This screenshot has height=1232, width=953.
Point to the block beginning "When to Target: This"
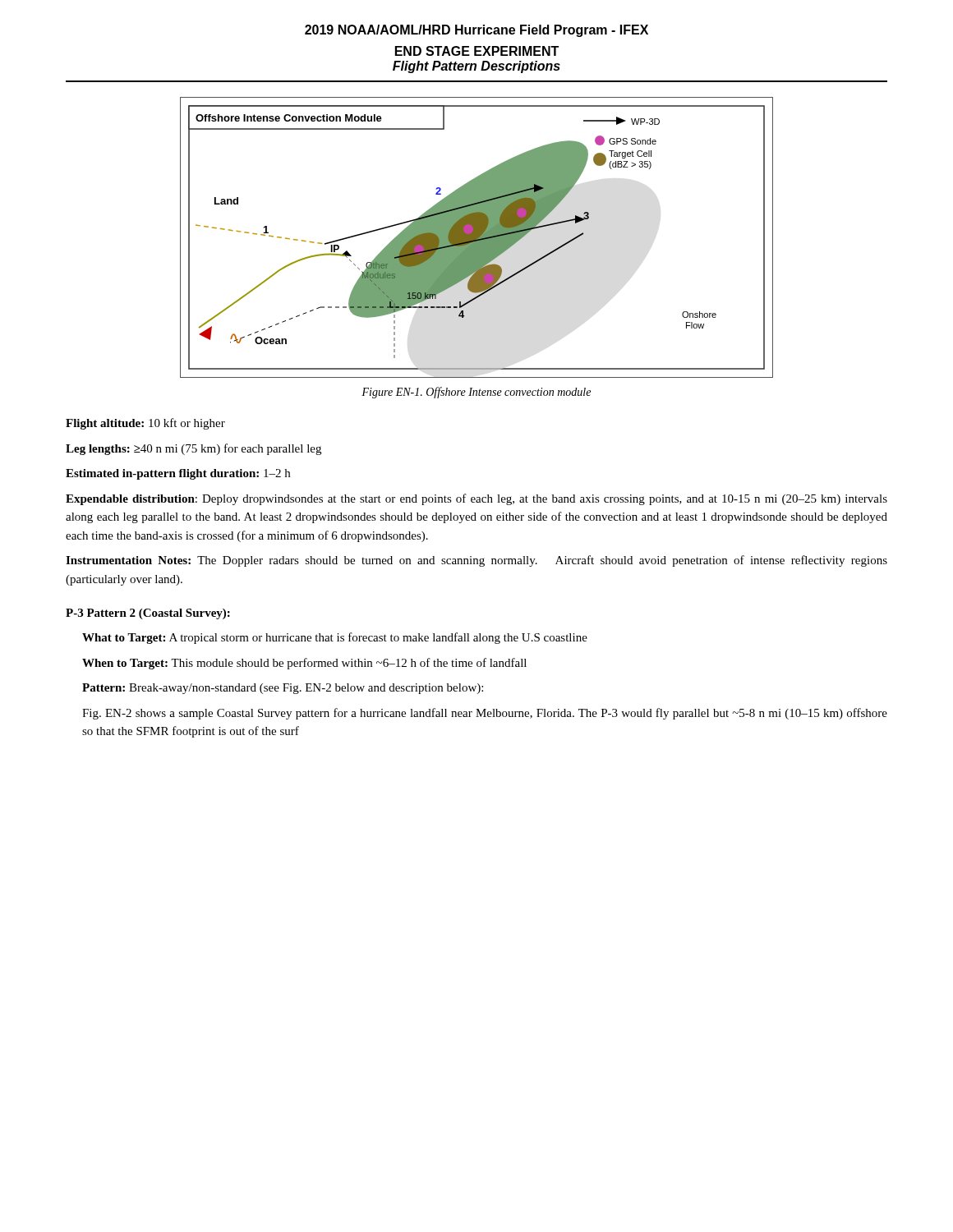point(305,662)
